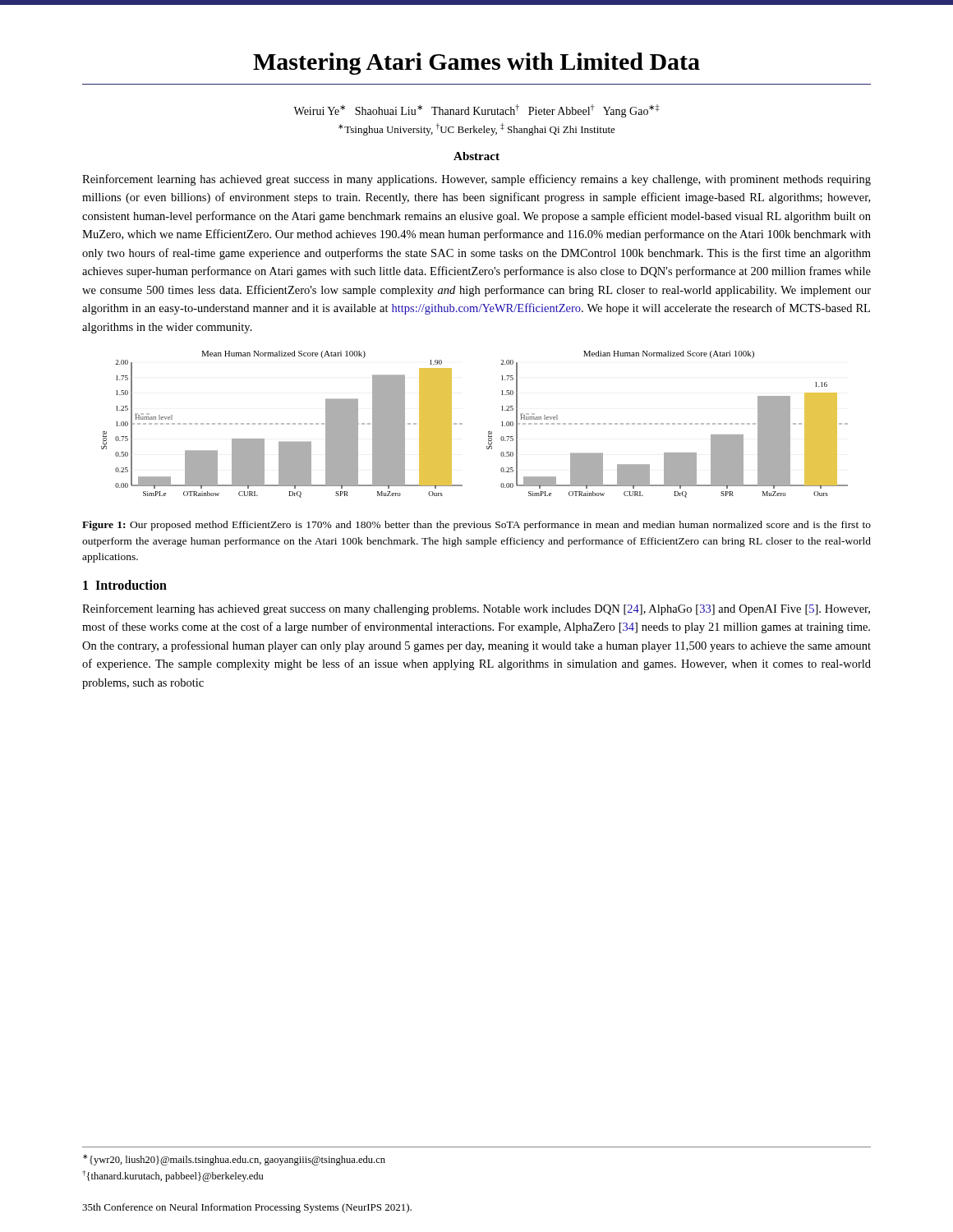Locate the text "1 Introduction"
The width and height of the screenshot is (953, 1232).
click(x=124, y=585)
